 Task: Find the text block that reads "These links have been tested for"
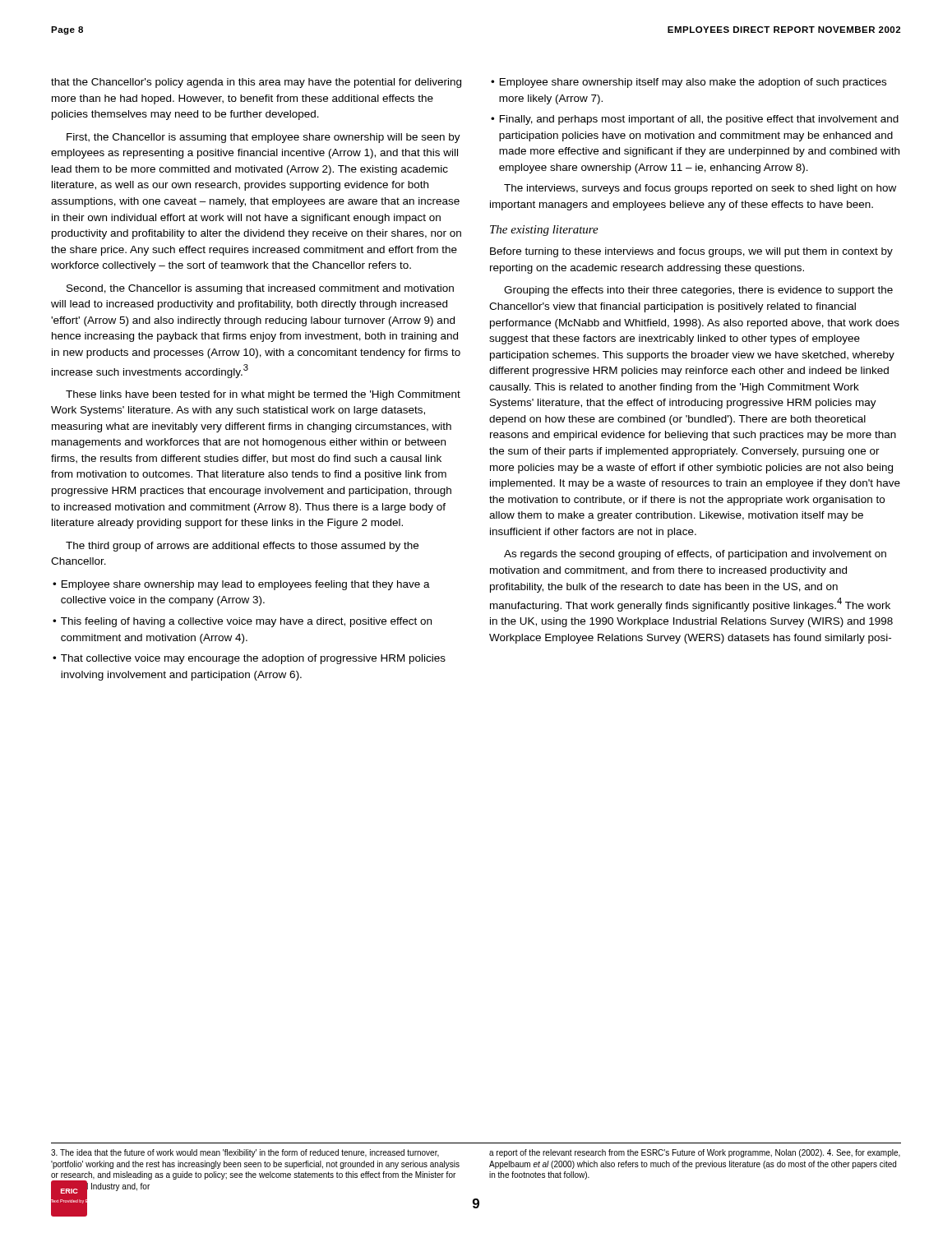click(x=257, y=458)
